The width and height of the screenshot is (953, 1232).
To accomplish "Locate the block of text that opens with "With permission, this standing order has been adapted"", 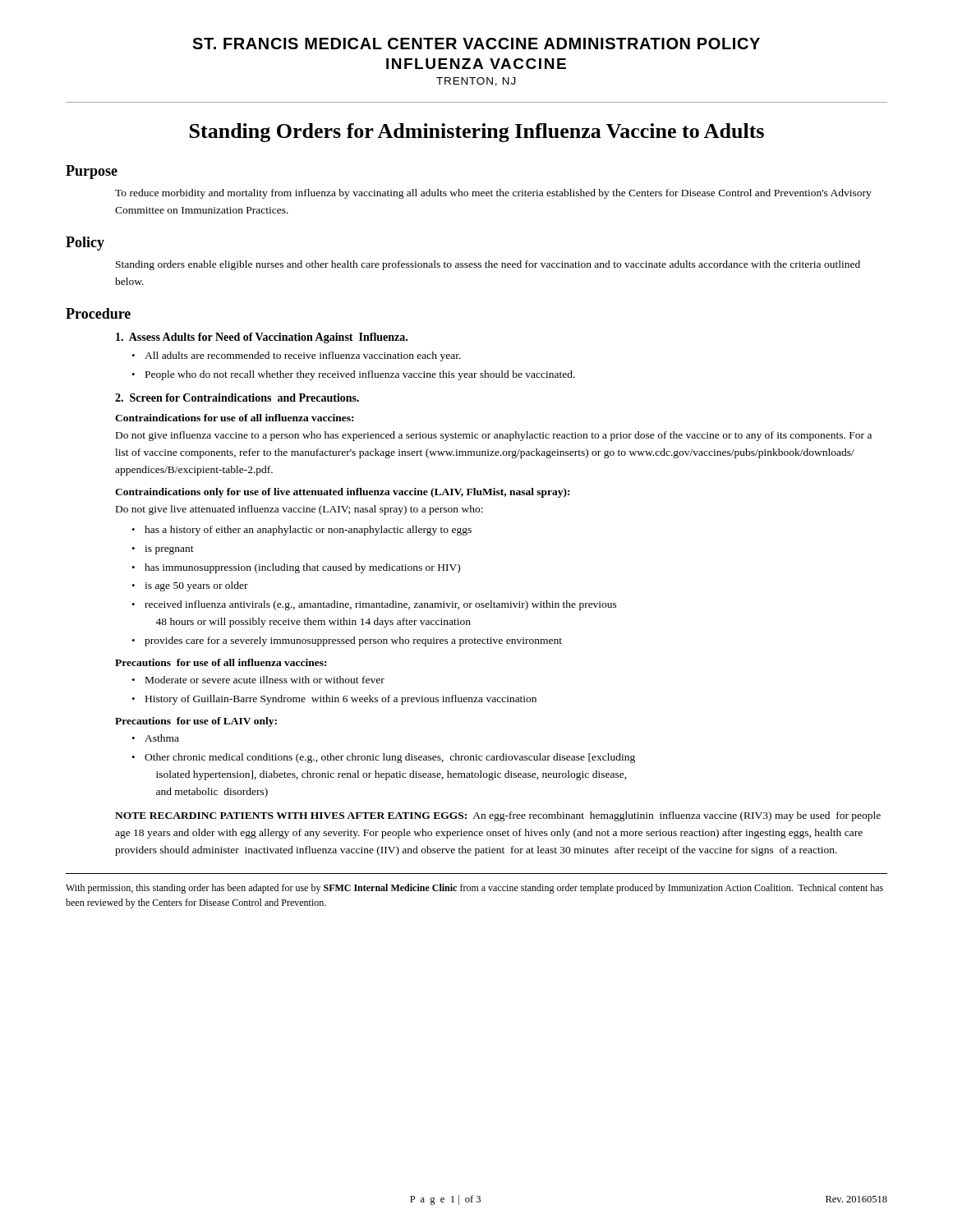I will (x=475, y=896).
